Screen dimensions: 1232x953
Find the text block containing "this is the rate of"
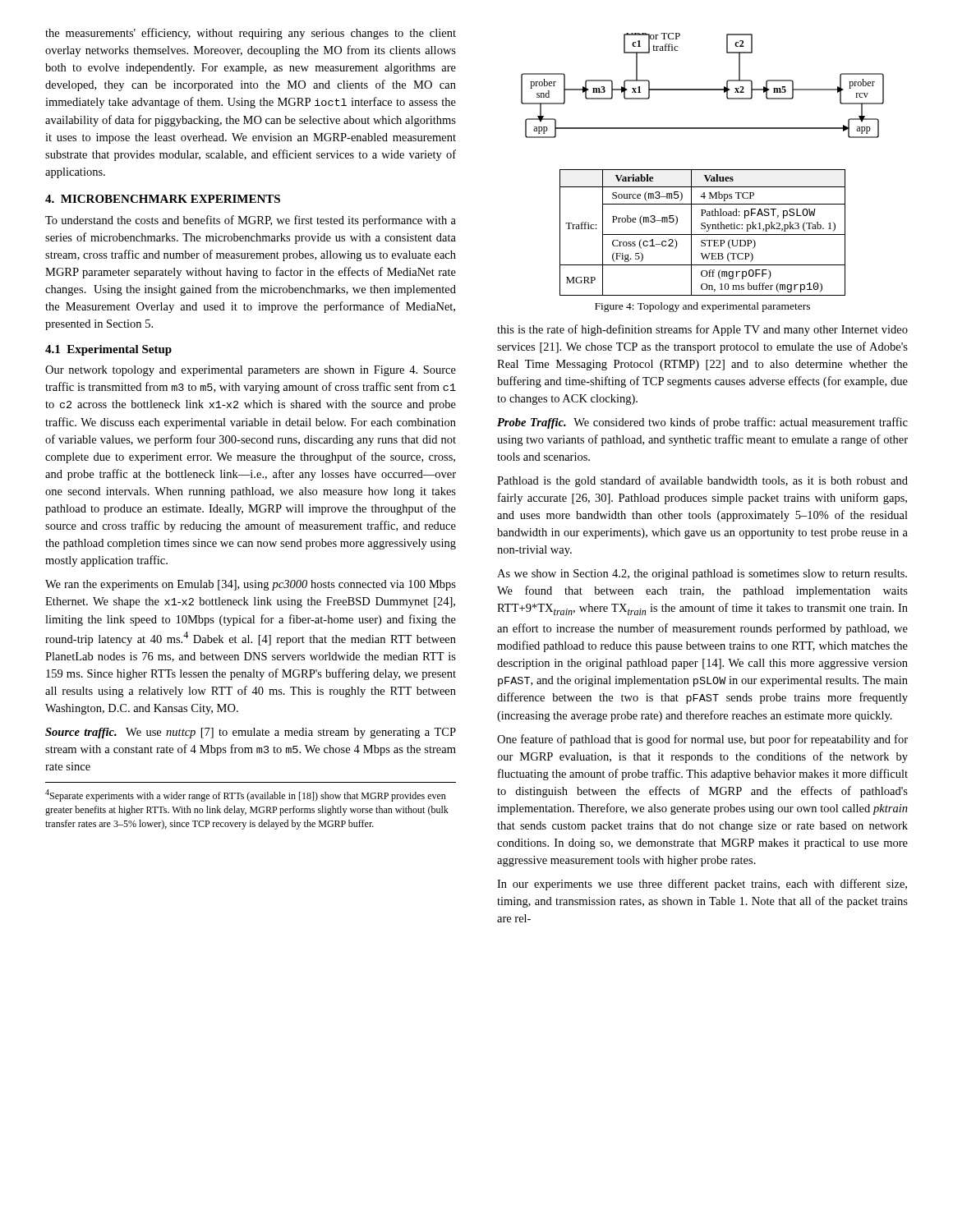click(x=702, y=624)
